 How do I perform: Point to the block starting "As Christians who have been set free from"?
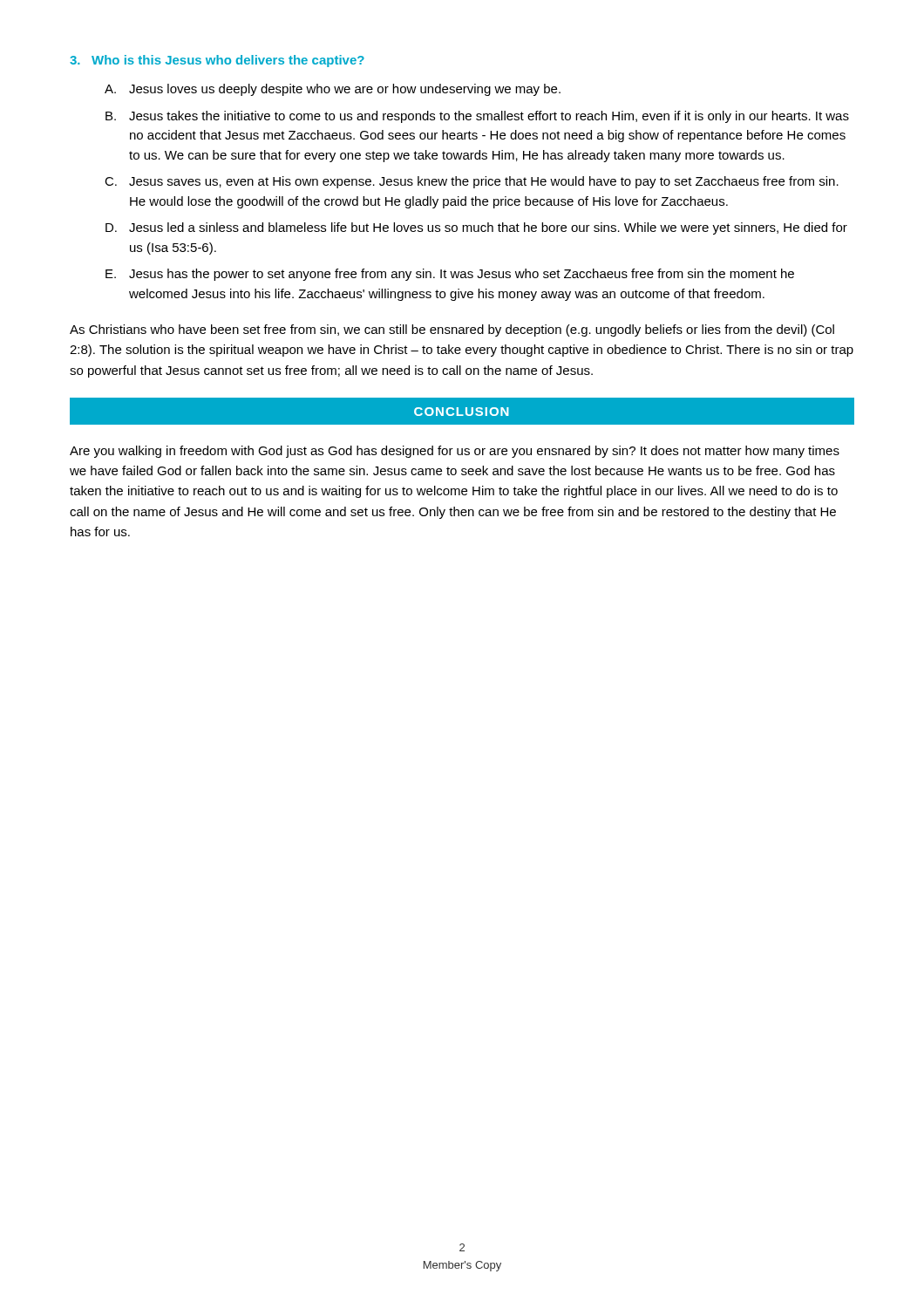click(x=462, y=349)
